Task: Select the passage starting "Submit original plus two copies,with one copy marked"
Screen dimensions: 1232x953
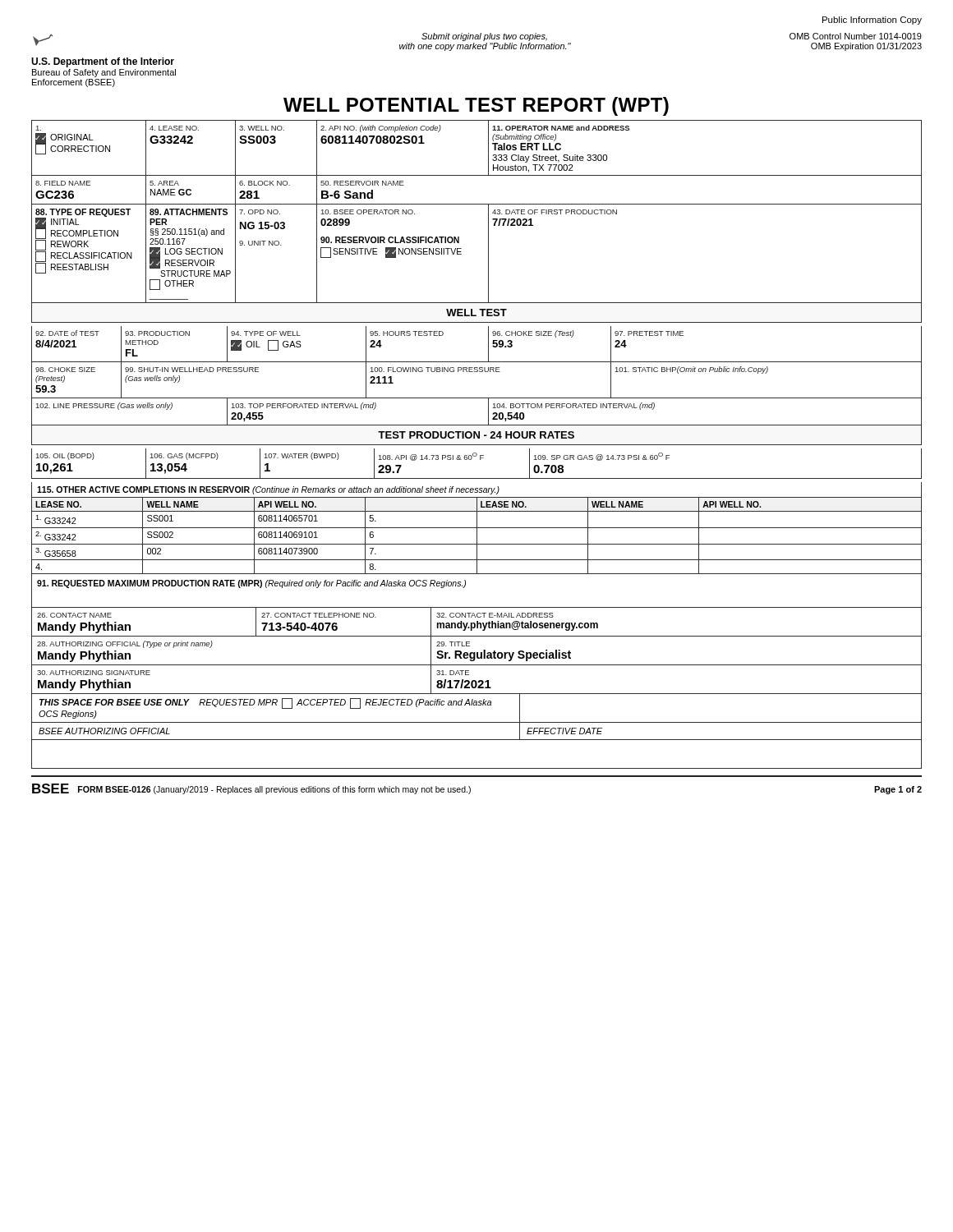Action: [x=485, y=41]
